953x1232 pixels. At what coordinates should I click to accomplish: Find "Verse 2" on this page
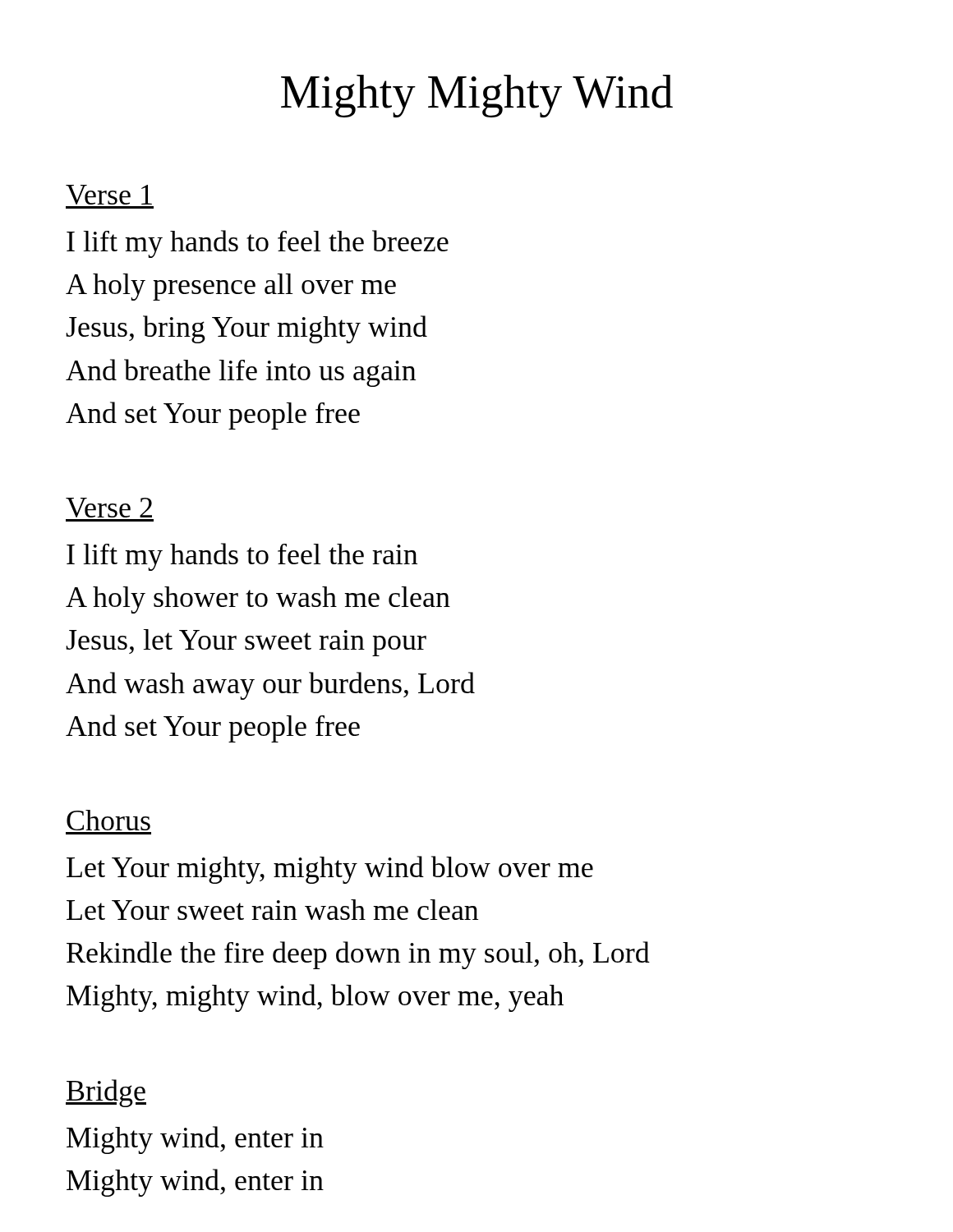110,508
